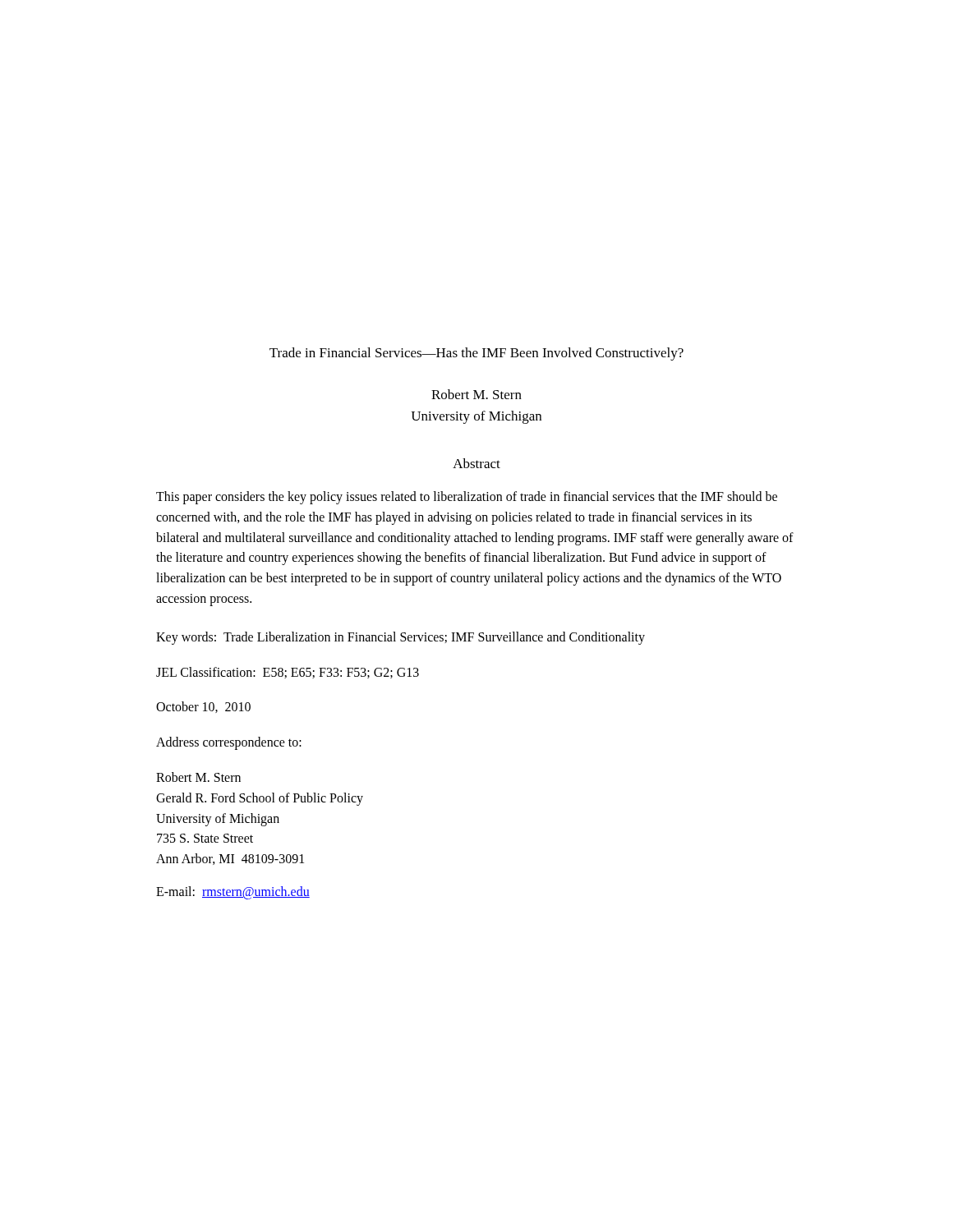Image resolution: width=953 pixels, height=1232 pixels.
Task: Select the text block with the text "JEL Classification: E58; E65; F33: F53;"
Action: pos(288,672)
